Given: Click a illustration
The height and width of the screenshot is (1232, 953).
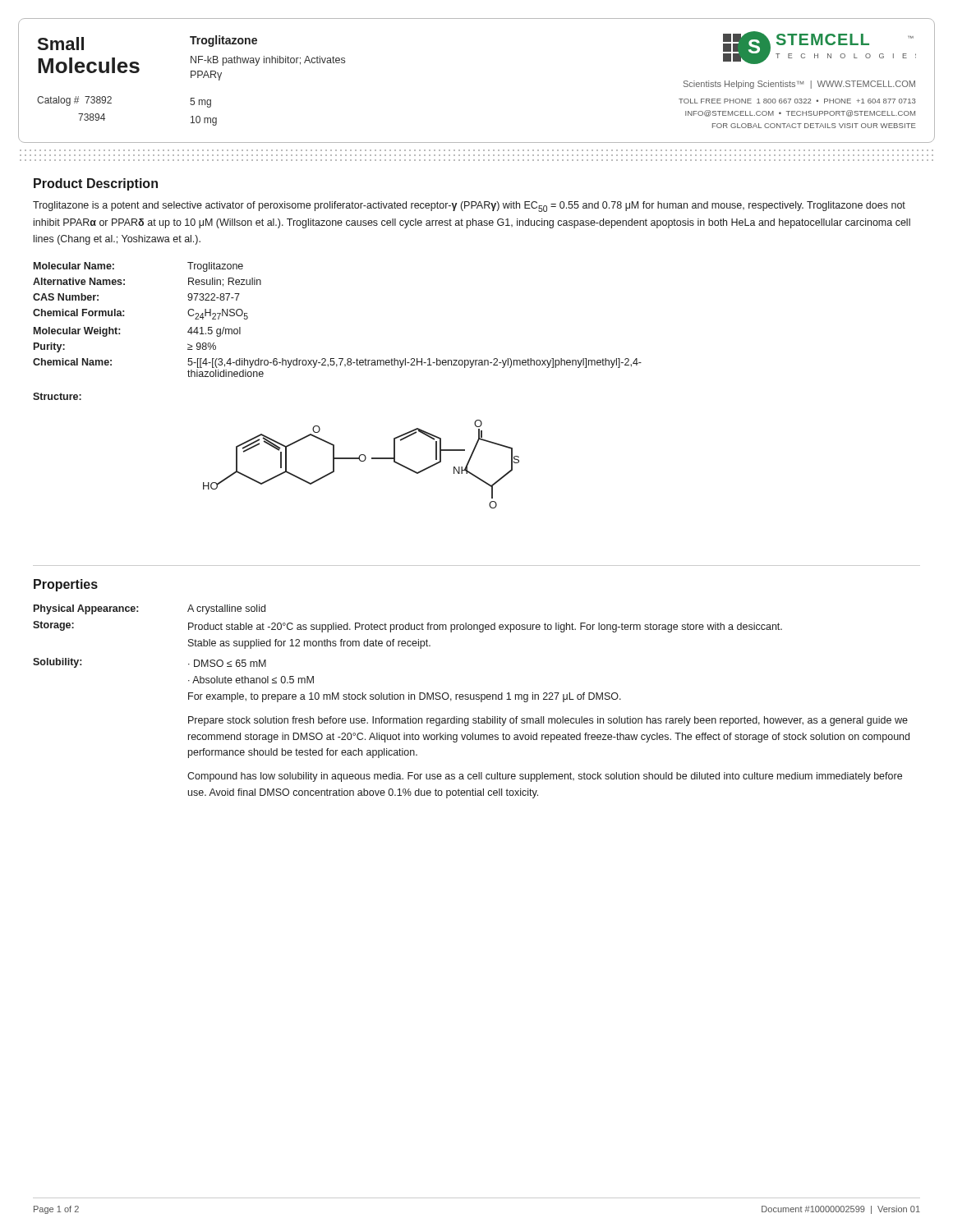Looking at the screenshot, I should 554,467.
